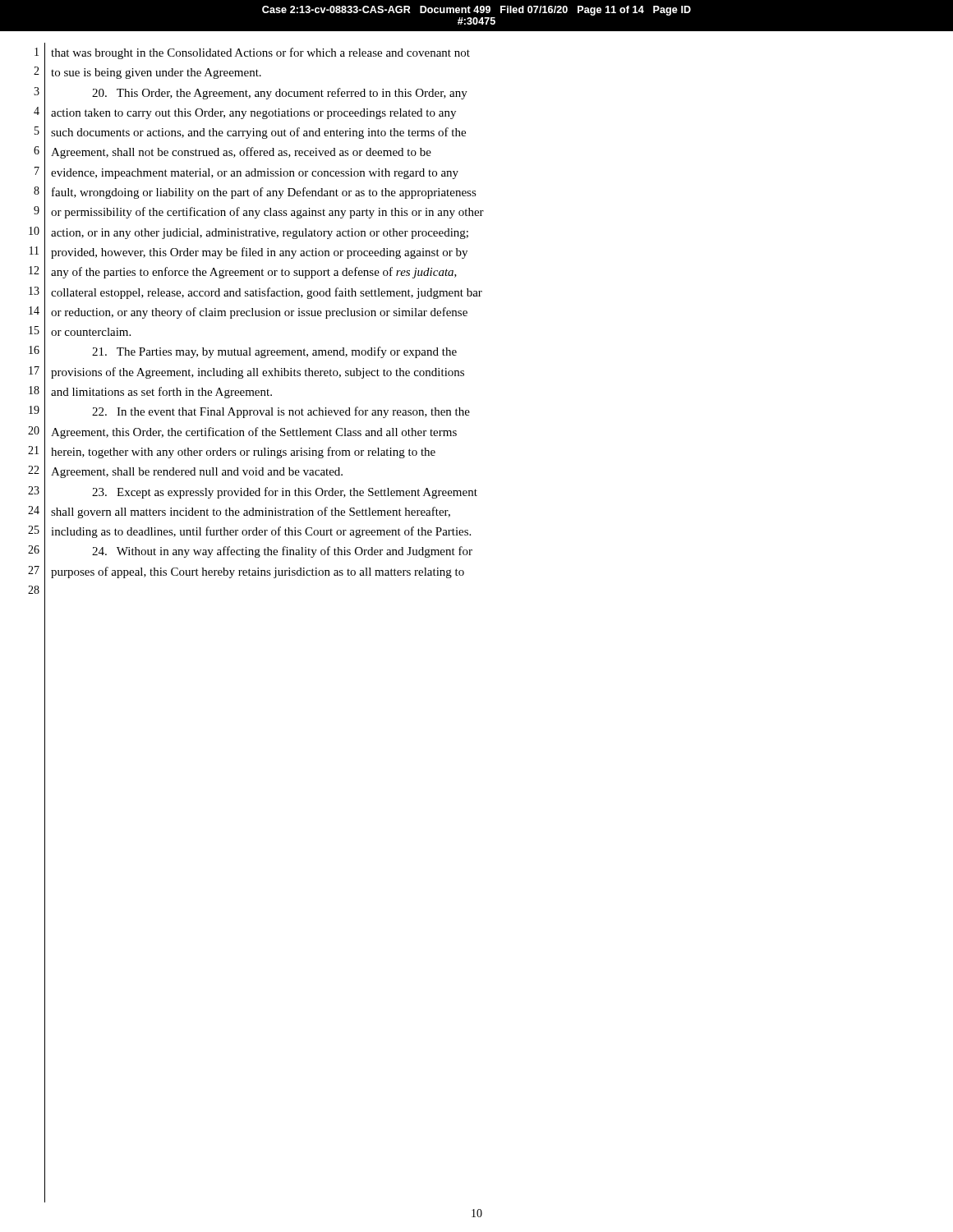Find the block on this page that starts "23 23. Except as expressly provided for in"
The width and height of the screenshot is (953, 1232).
coord(476,492)
